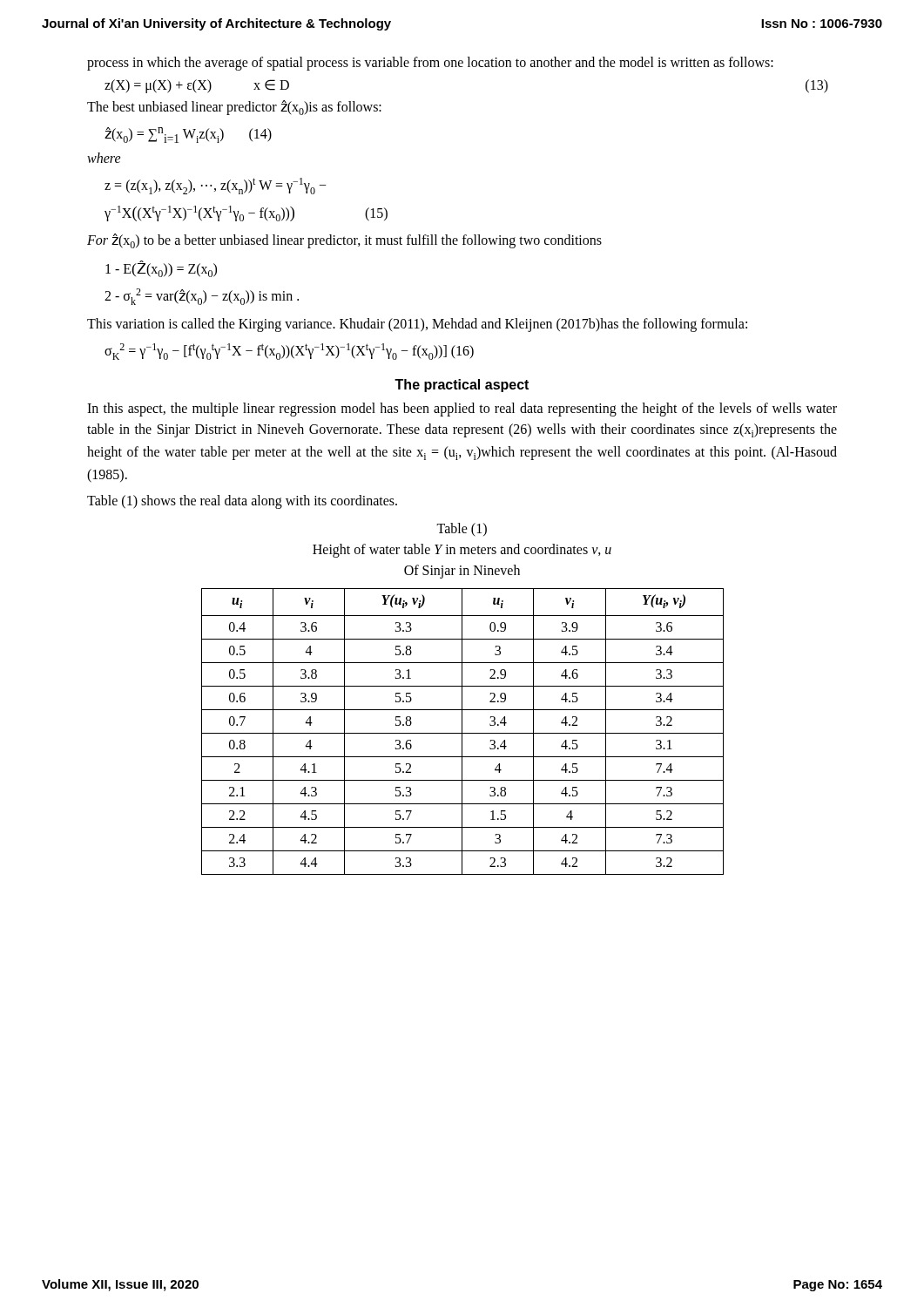This screenshot has width=924, height=1307.
Task: Click on the text block starting "The best unbiased linear predictor ẑ(x0)is as"
Action: point(235,109)
